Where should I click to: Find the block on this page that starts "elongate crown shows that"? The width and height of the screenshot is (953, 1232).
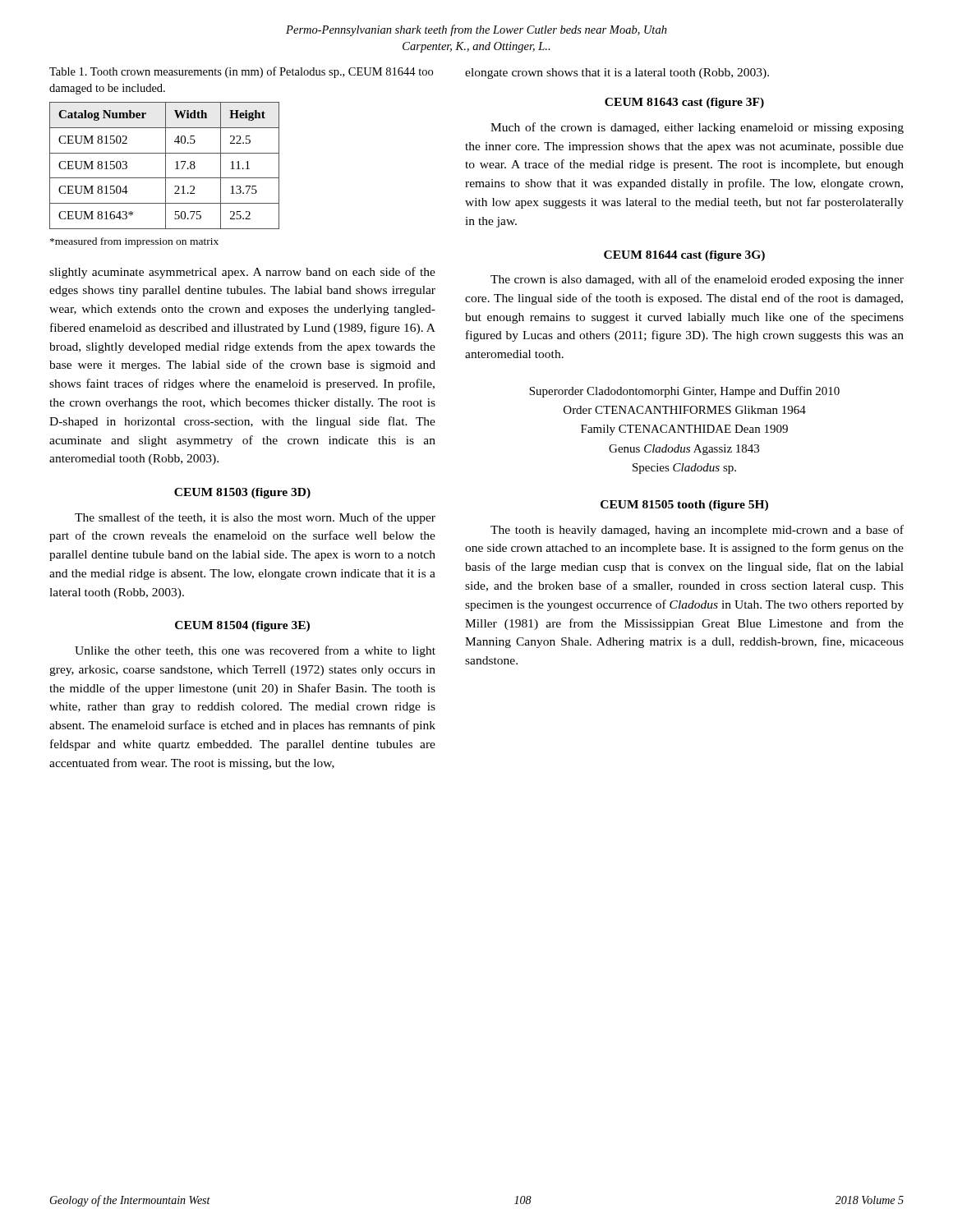(617, 72)
